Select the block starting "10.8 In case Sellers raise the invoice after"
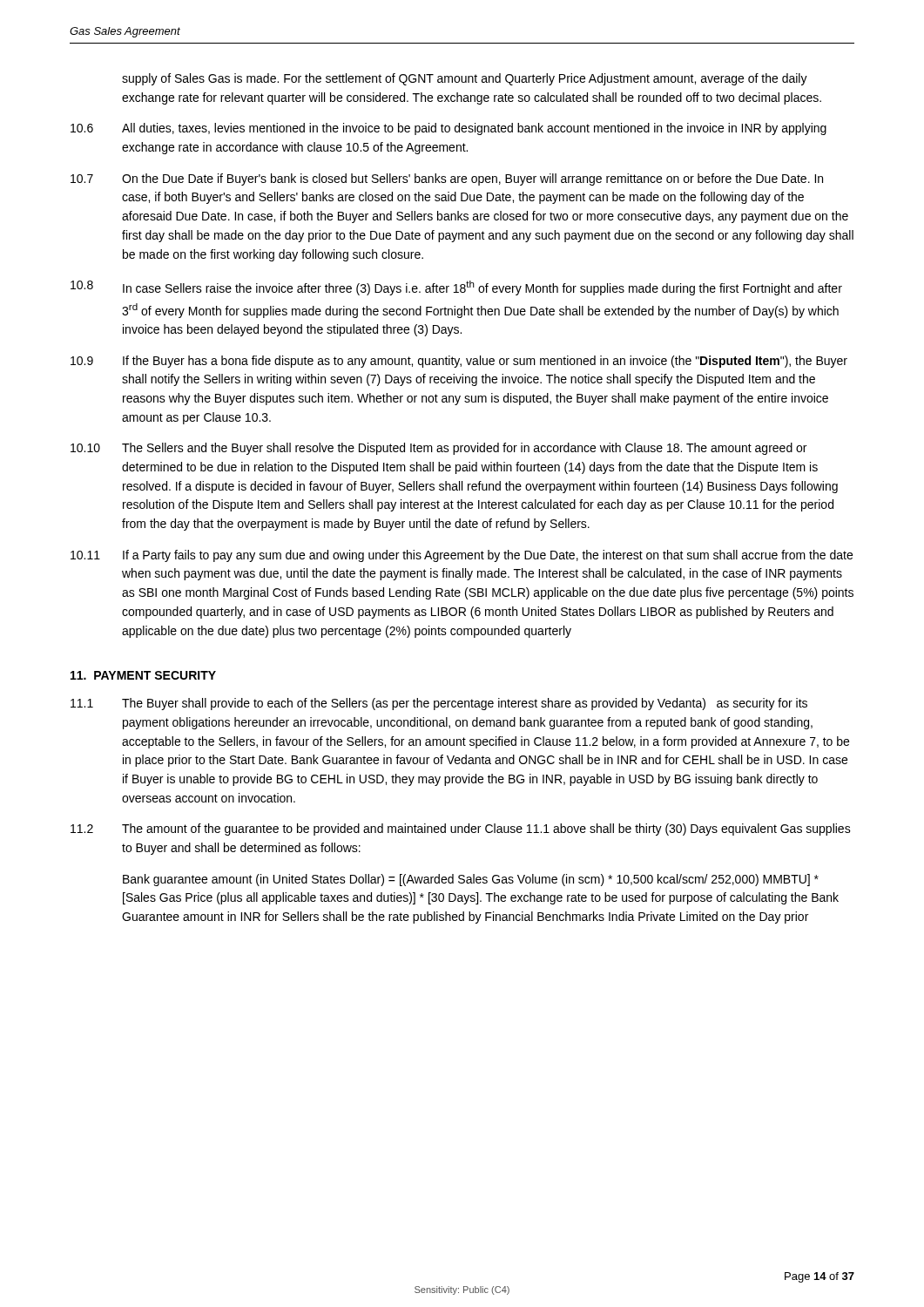Image resolution: width=924 pixels, height=1307 pixels. pos(462,308)
